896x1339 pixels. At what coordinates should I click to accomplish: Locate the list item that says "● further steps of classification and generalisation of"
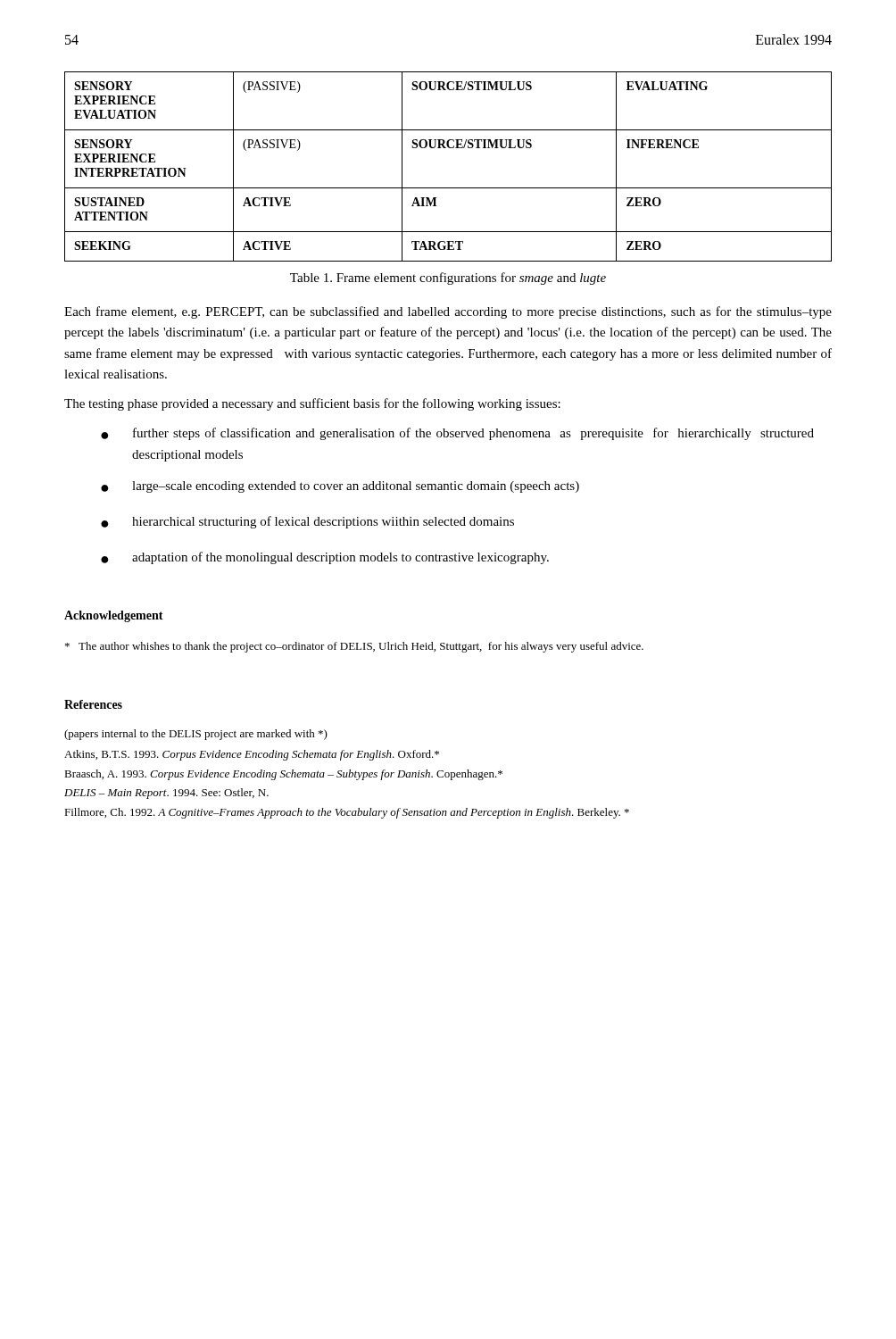[x=466, y=444]
